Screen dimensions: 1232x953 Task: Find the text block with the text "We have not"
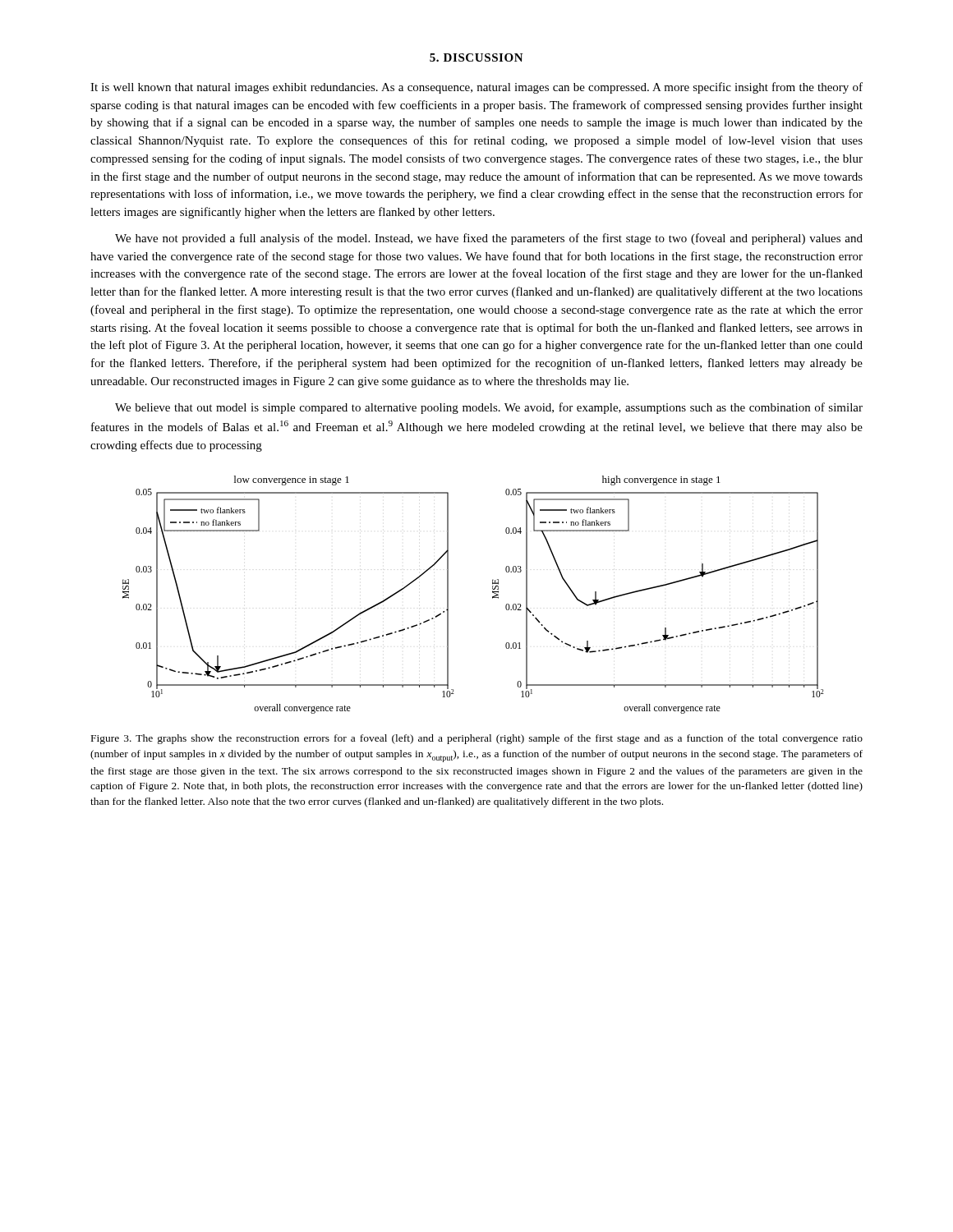476,309
